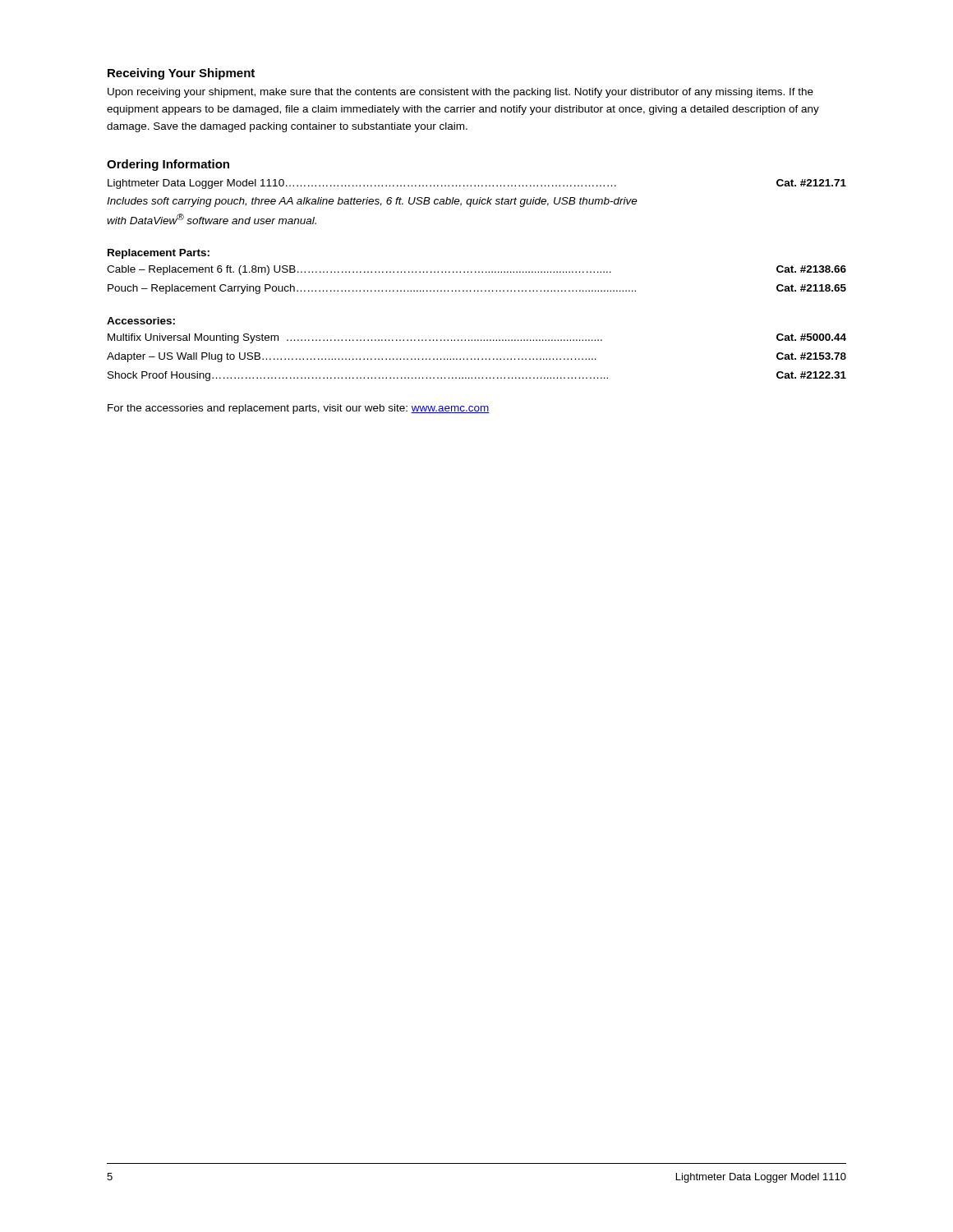This screenshot has height=1232, width=953.
Task: Navigate to the text starting "Multifix Universal Mounting System ….…………………..………………..….. .......................................... Cat."
Action: (x=476, y=338)
